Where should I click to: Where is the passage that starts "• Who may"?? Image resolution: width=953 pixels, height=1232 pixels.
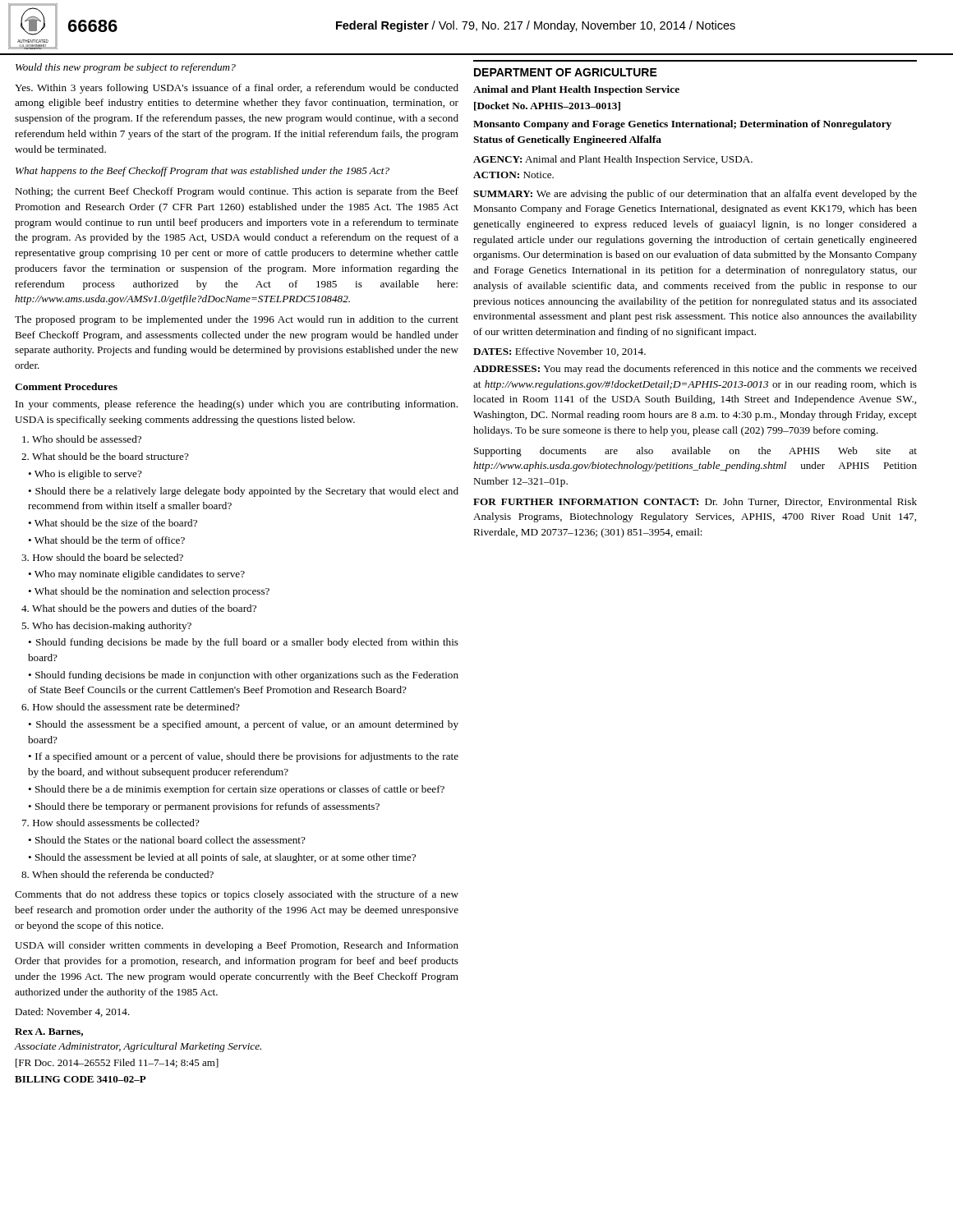click(136, 574)
